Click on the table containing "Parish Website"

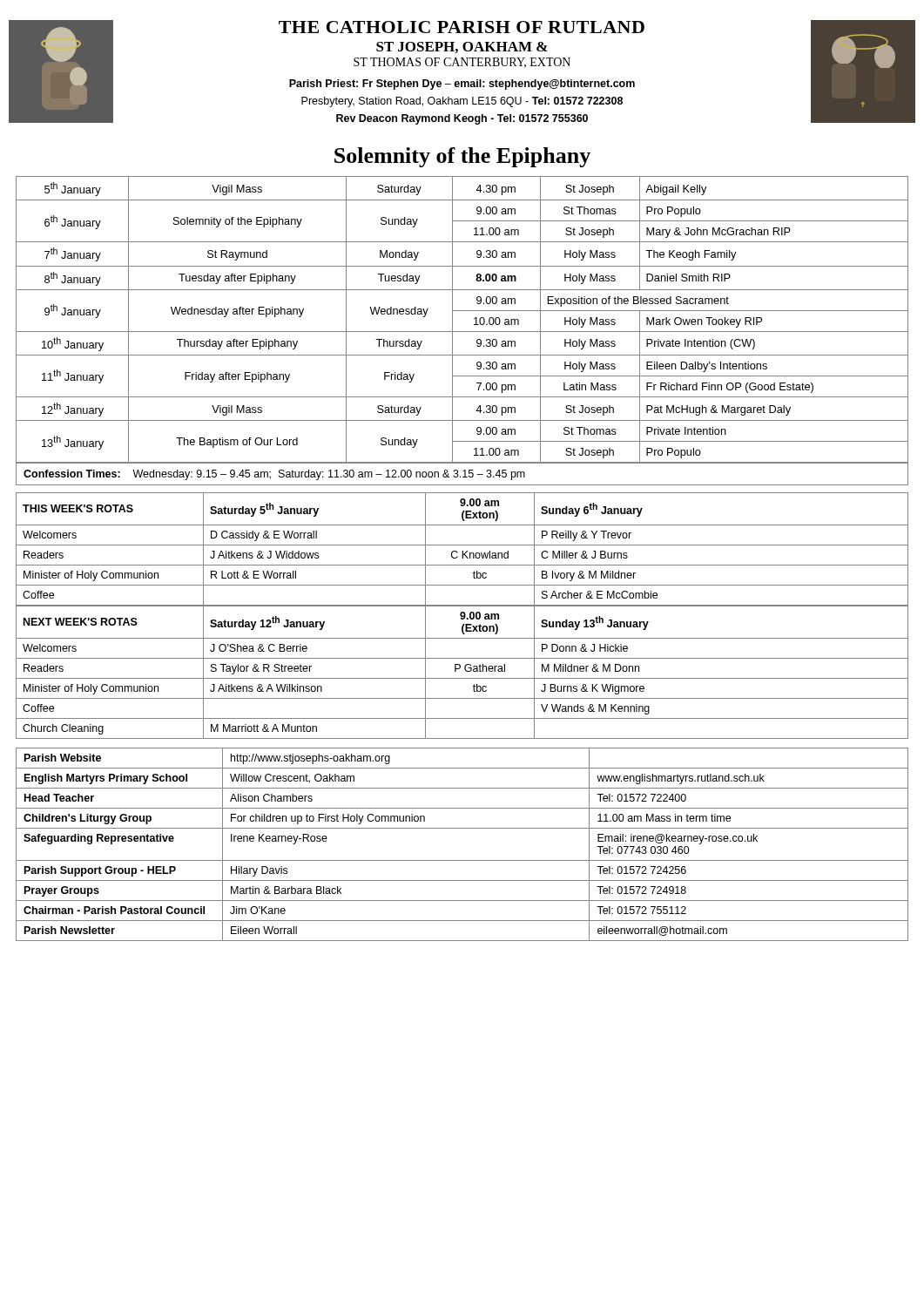point(462,845)
